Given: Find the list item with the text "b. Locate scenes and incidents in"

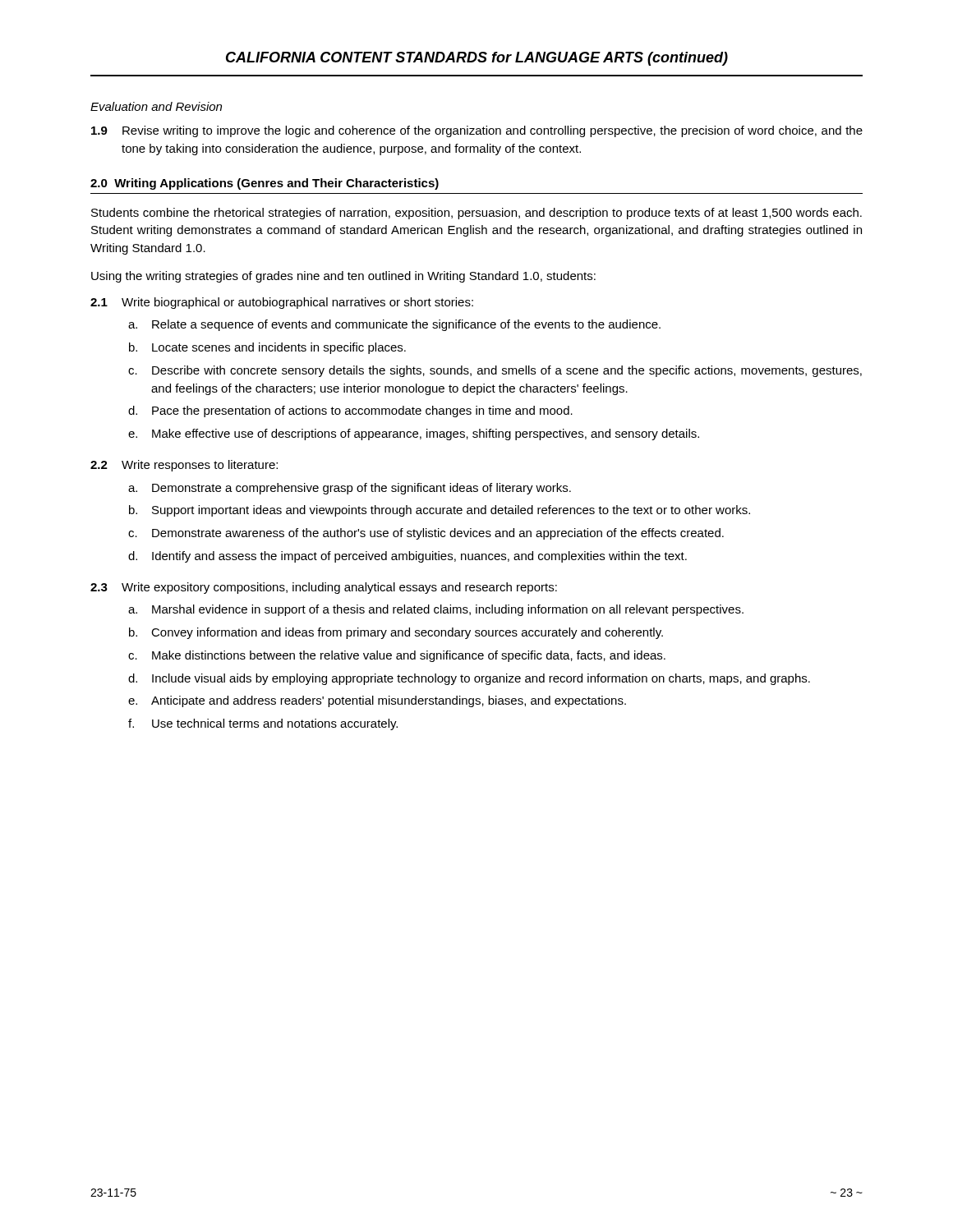Looking at the screenshot, I should 267,348.
